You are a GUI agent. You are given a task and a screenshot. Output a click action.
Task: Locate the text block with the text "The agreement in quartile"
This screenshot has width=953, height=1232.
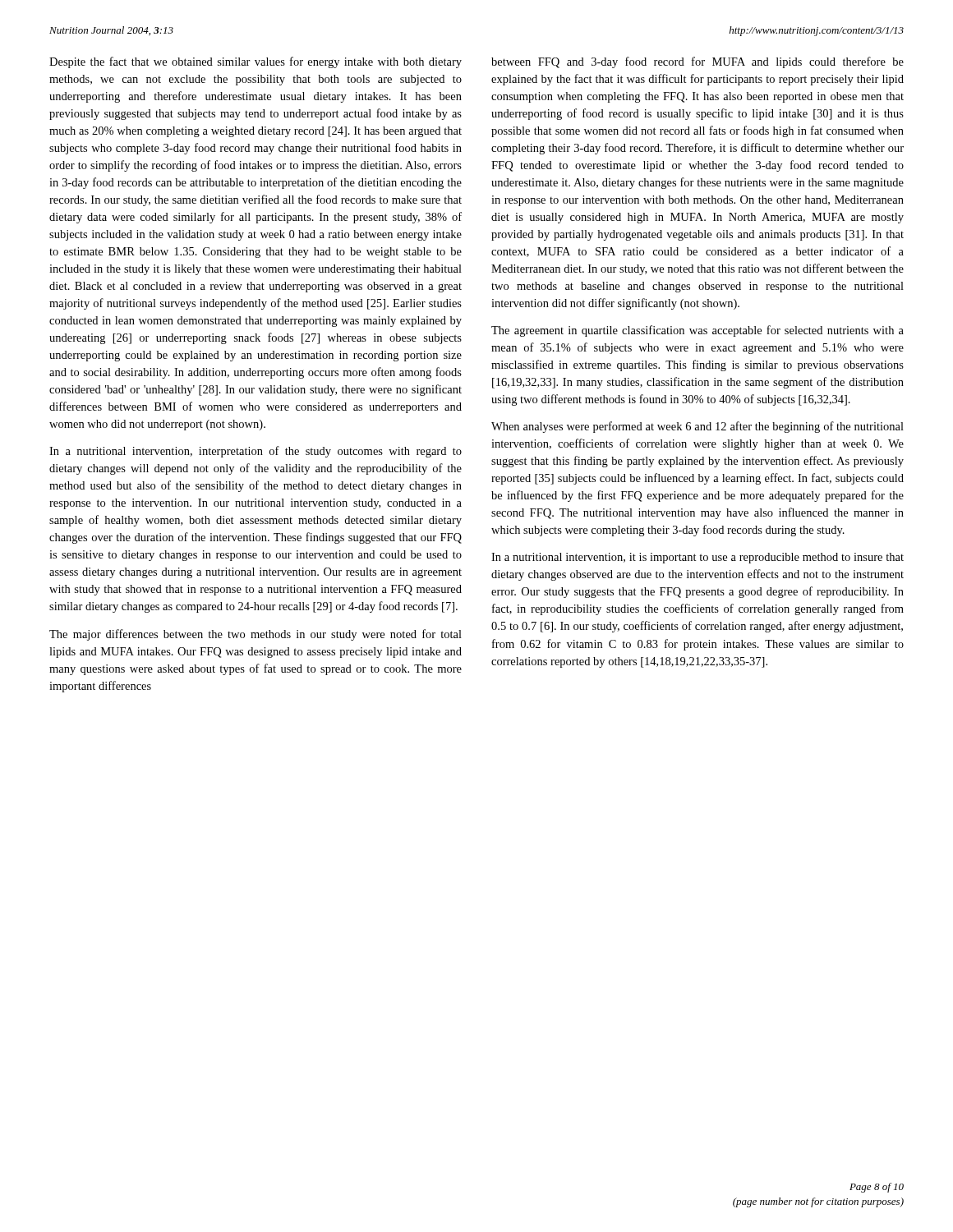698,365
